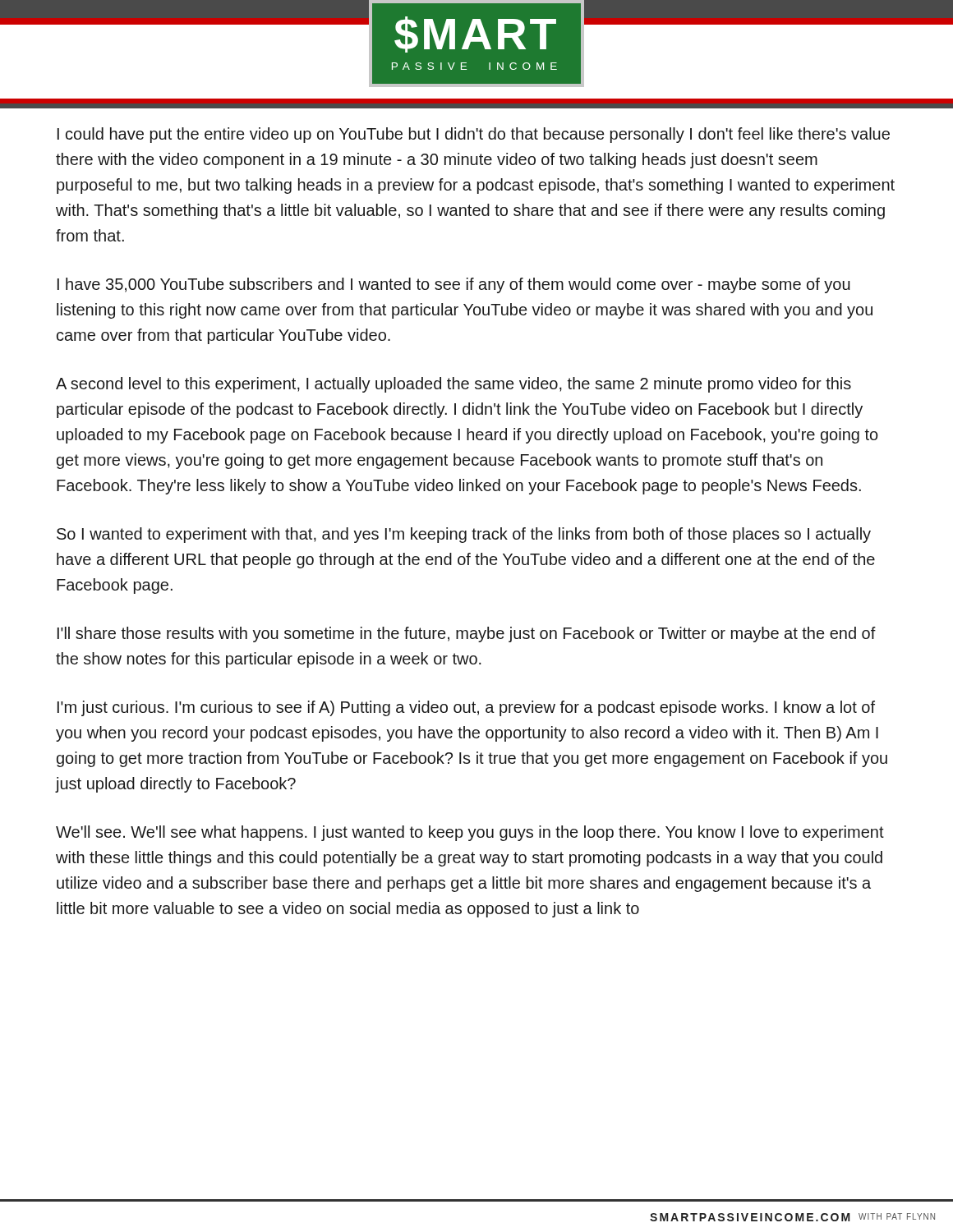Locate the text starting "So I wanted"

(466, 559)
